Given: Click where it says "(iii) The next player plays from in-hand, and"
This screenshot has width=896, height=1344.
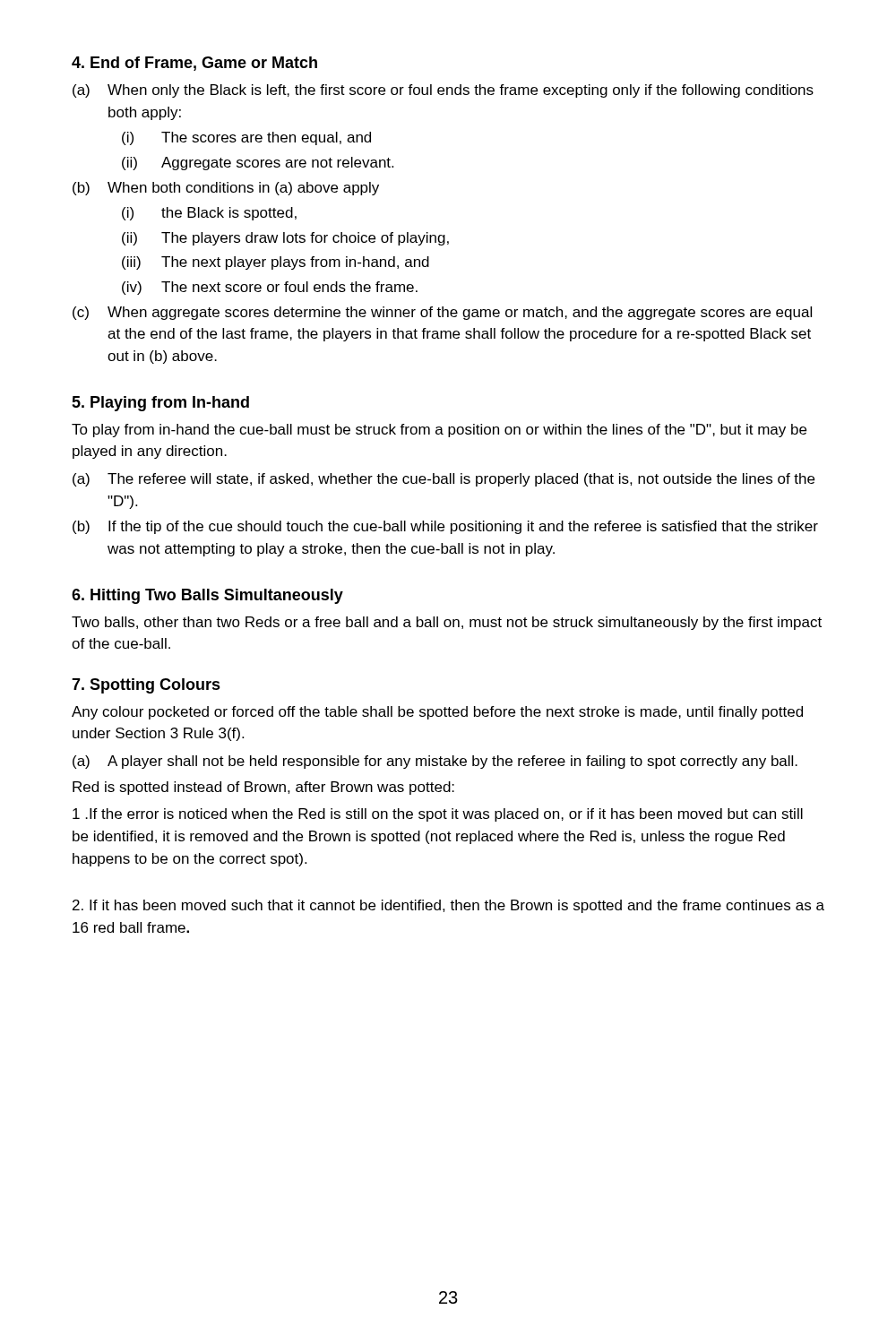Looking at the screenshot, I should [275, 263].
